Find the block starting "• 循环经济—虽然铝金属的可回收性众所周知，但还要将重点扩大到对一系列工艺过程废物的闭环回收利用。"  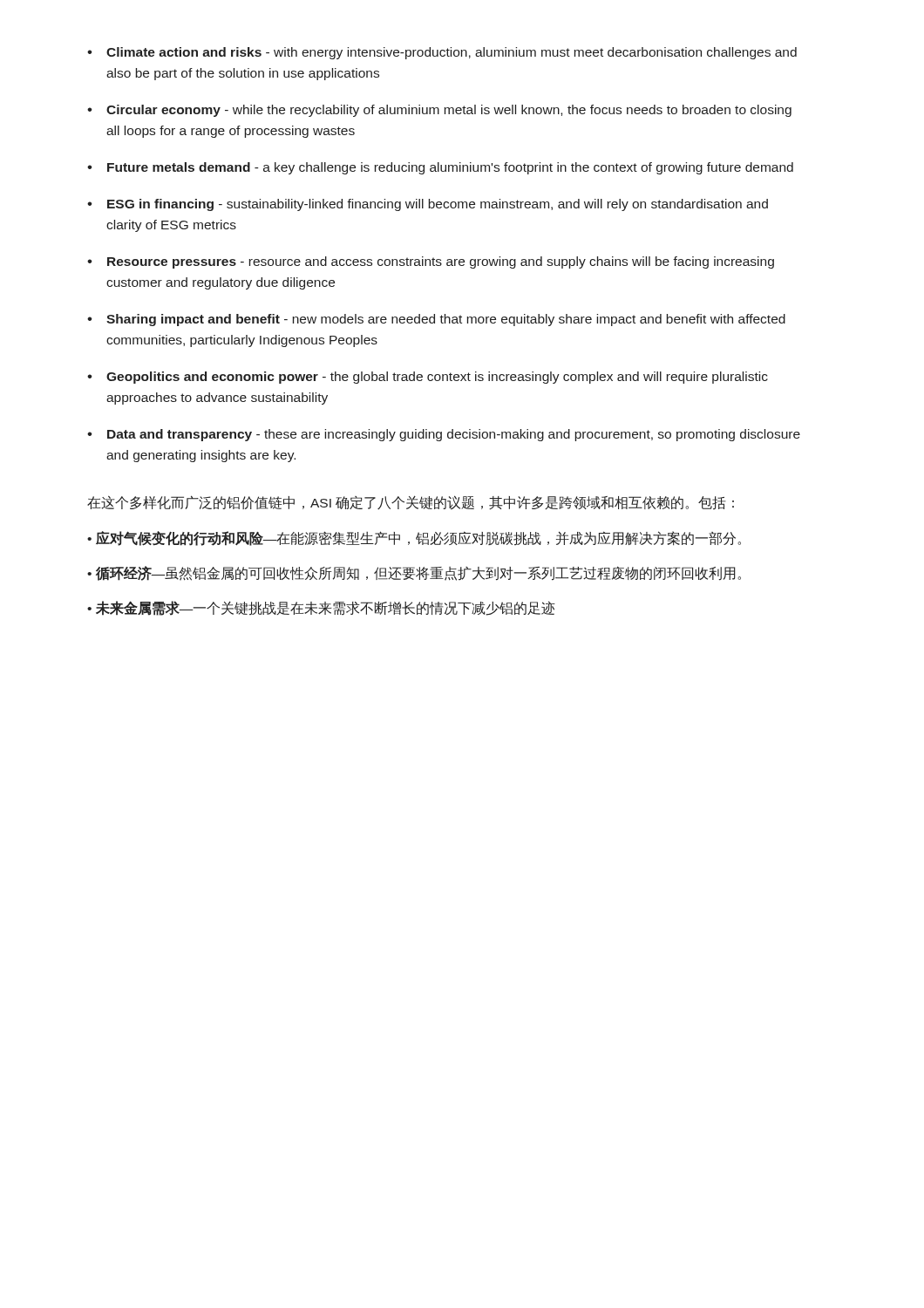click(x=419, y=573)
